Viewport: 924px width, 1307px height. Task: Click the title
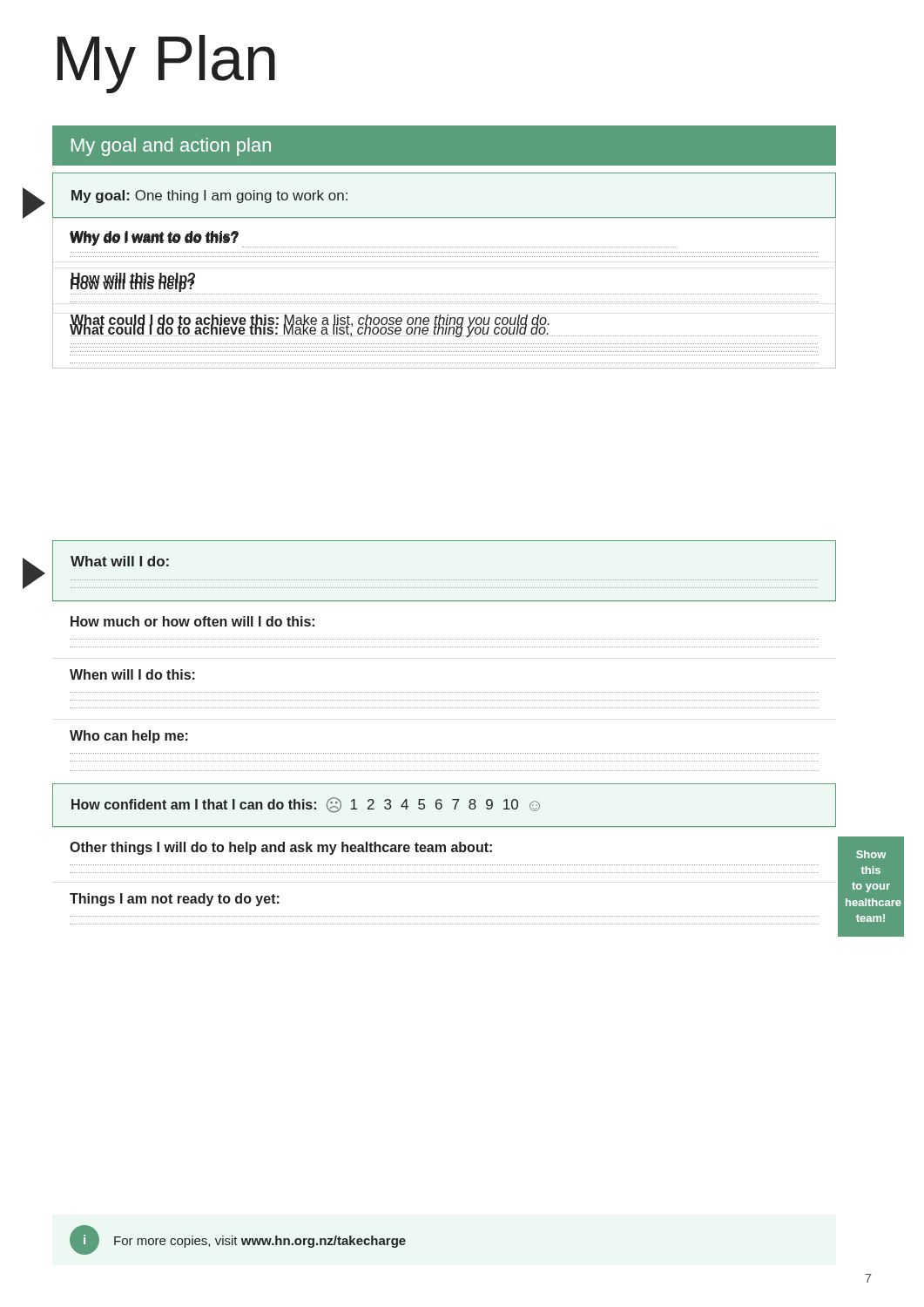tap(166, 59)
